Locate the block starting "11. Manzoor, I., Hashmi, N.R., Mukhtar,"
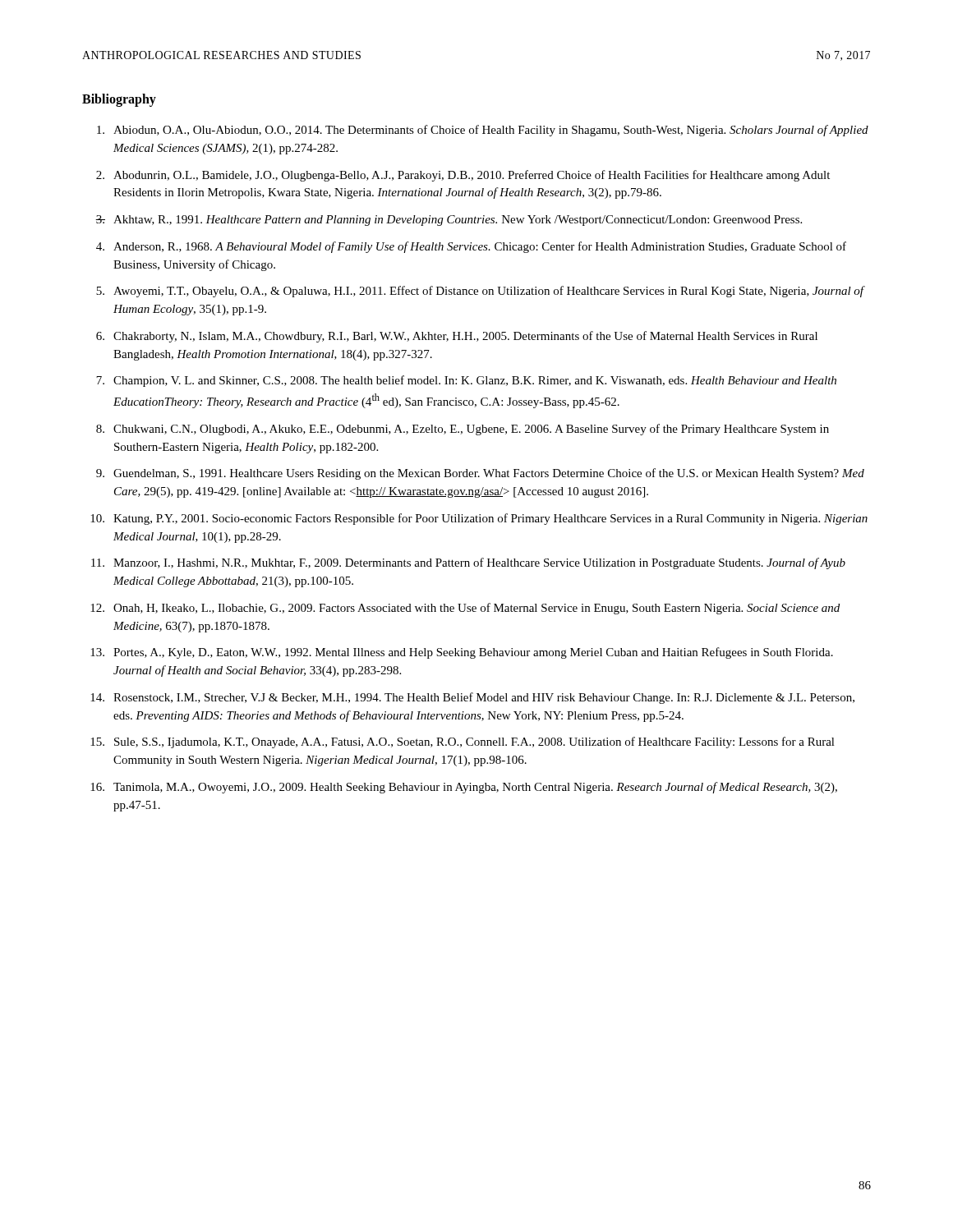This screenshot has width=953, height=1232. (x=476, y=573)
